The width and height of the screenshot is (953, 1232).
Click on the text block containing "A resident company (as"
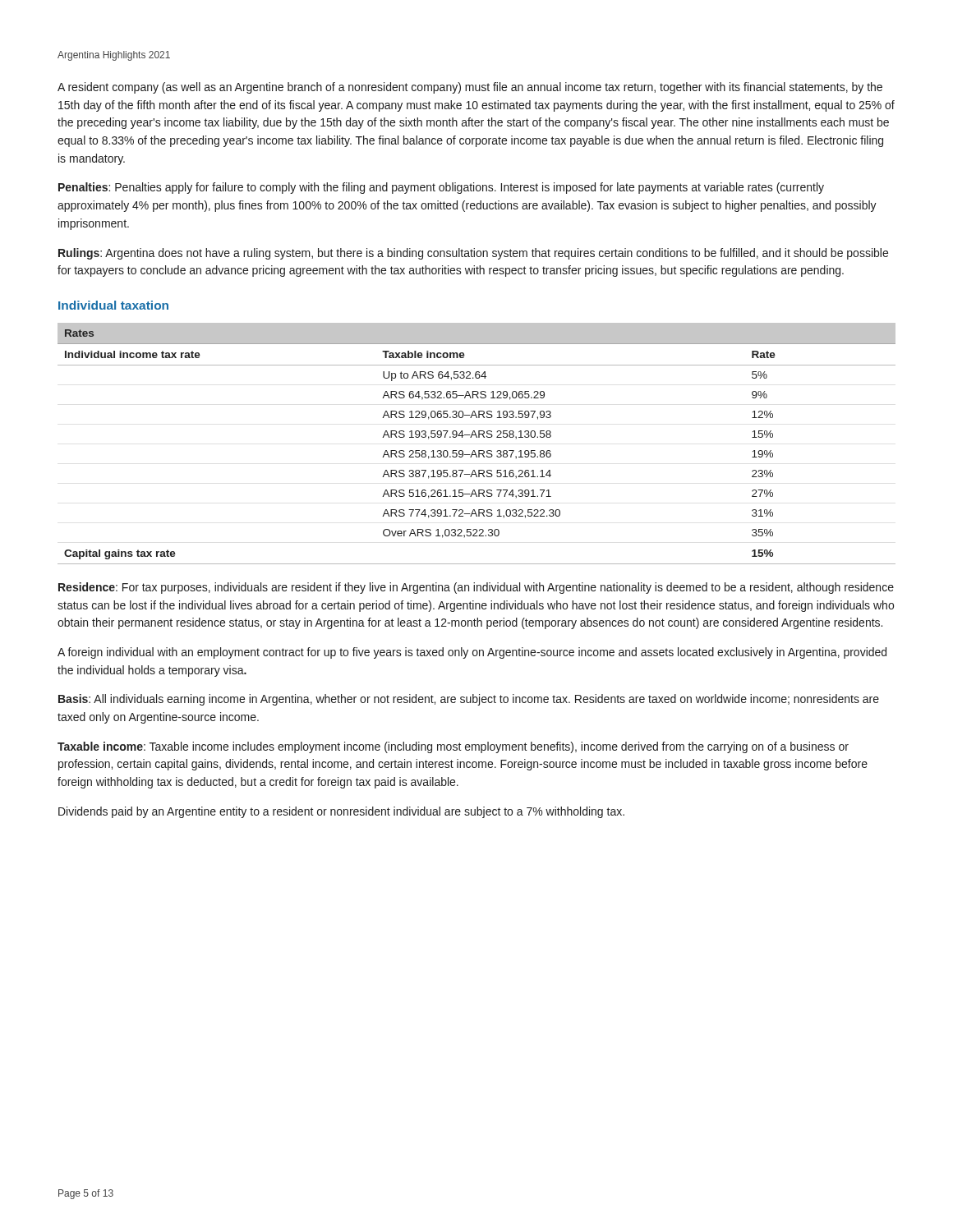[x=476, y=123]
